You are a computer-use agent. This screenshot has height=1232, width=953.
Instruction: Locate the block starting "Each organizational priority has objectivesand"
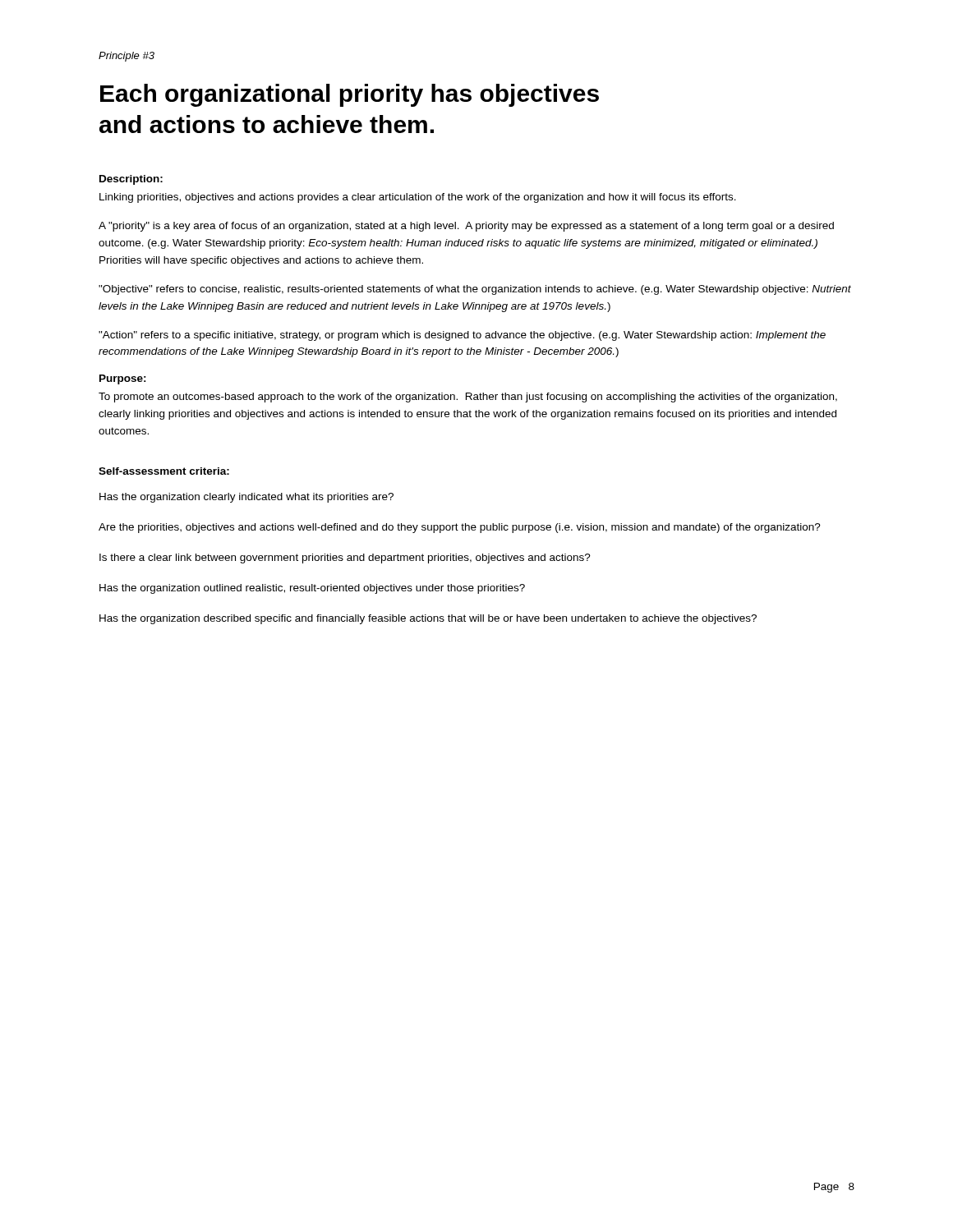pos(349,109)
